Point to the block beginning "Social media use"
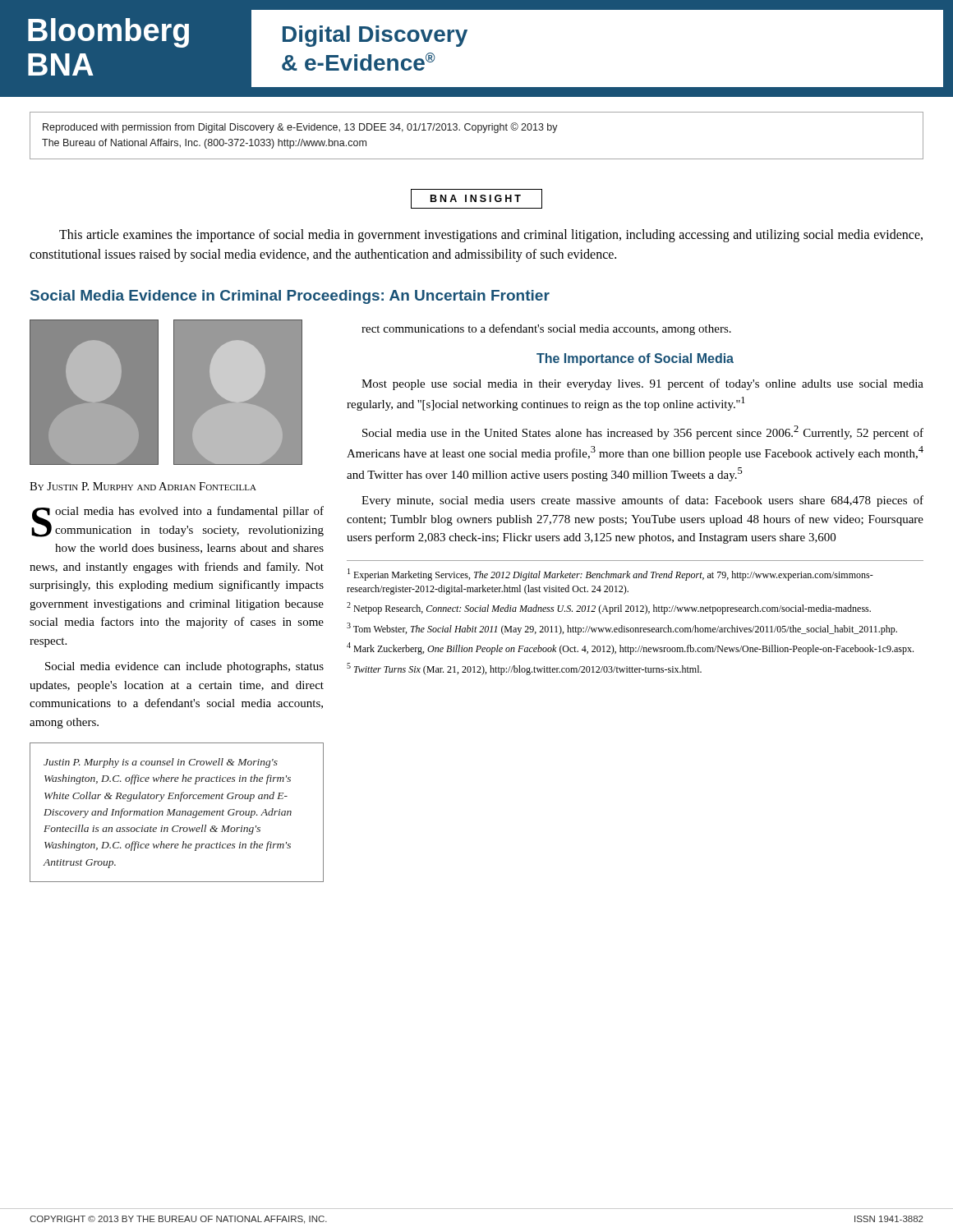This screenshot has height=1232, width=953. pyautogui.click(x=635, y=452)
